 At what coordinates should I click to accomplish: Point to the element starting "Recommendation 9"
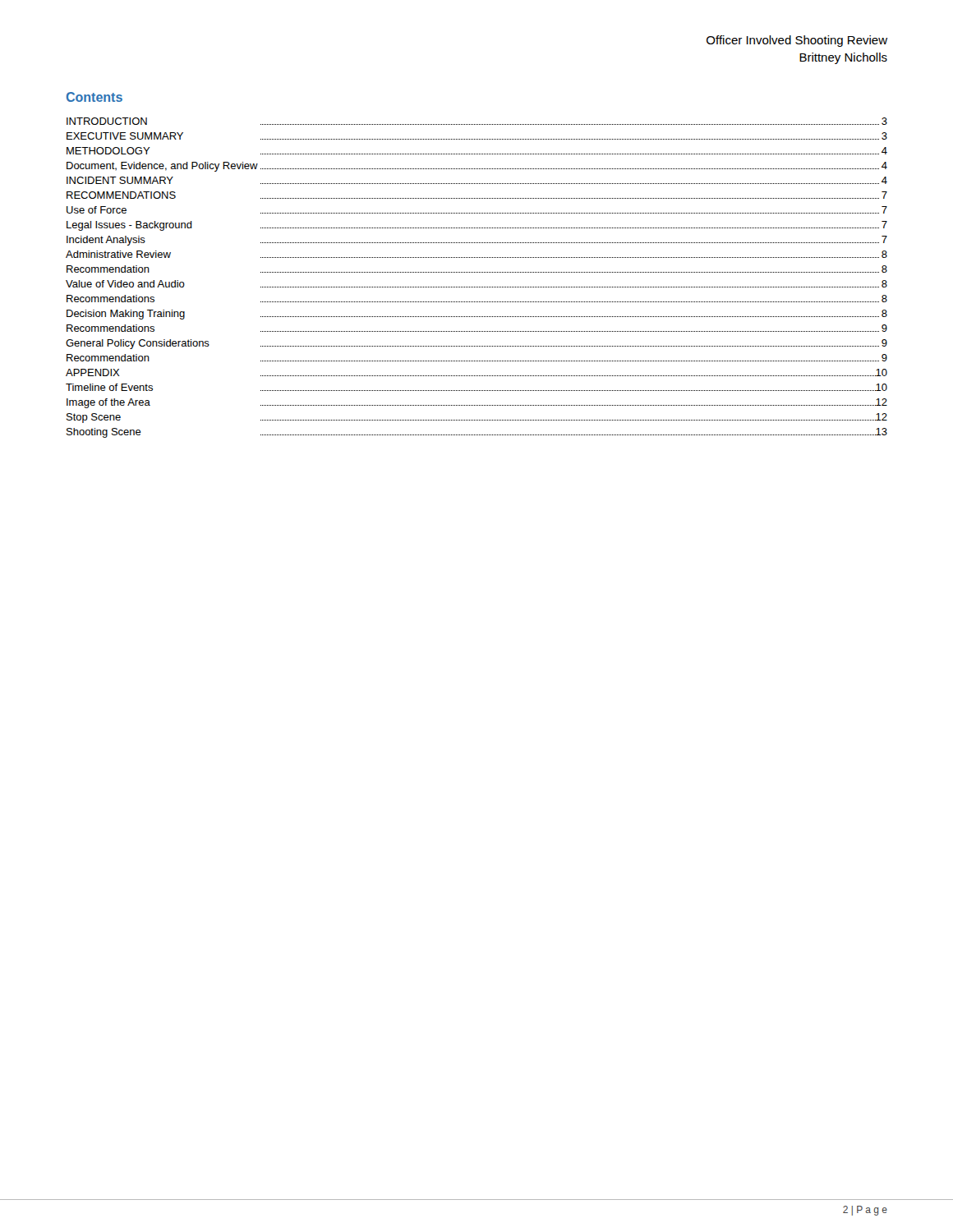pyautogui.click(x=476, y=357)
